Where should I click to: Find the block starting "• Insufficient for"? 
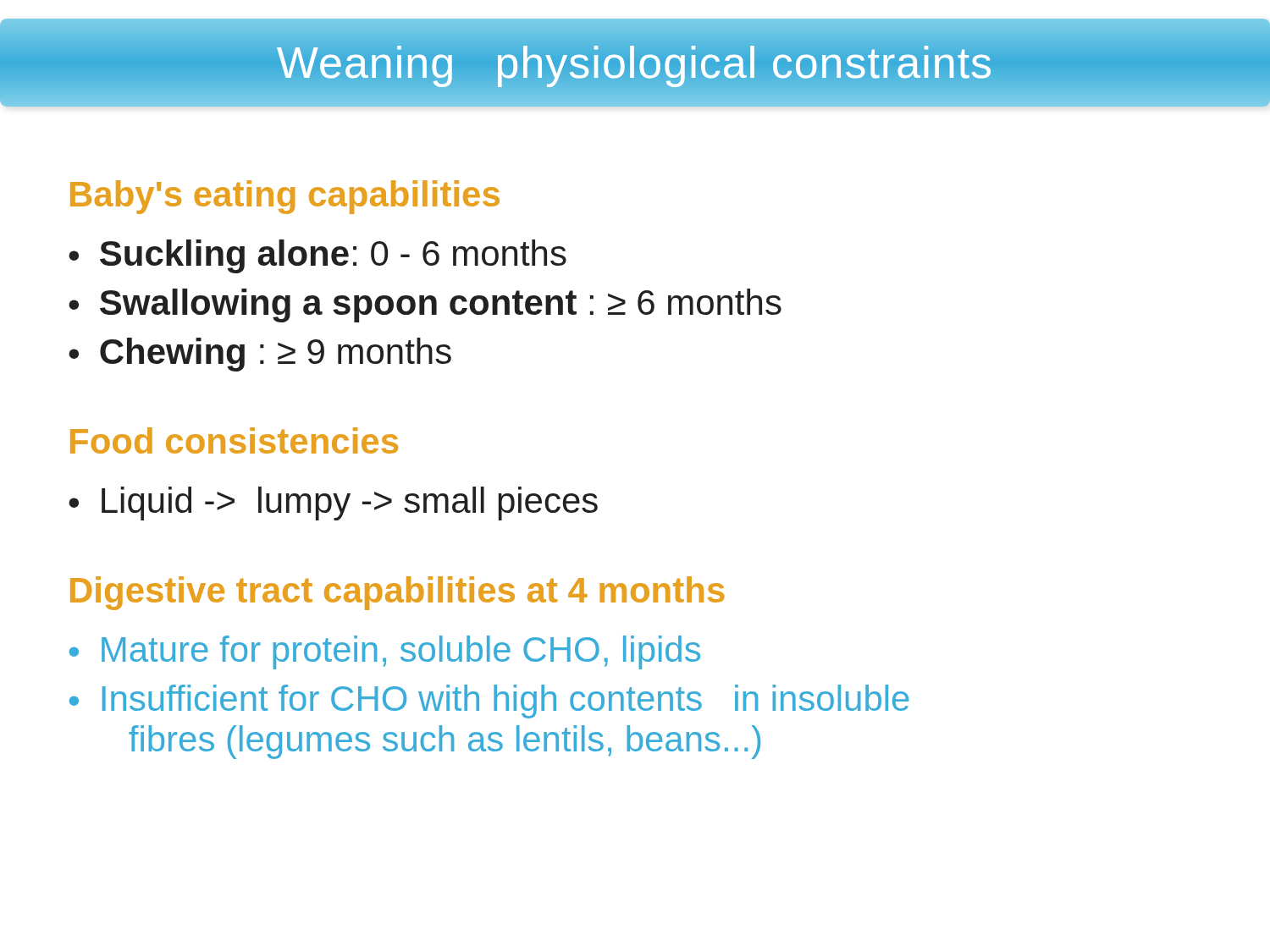click(x=635, y=719)
